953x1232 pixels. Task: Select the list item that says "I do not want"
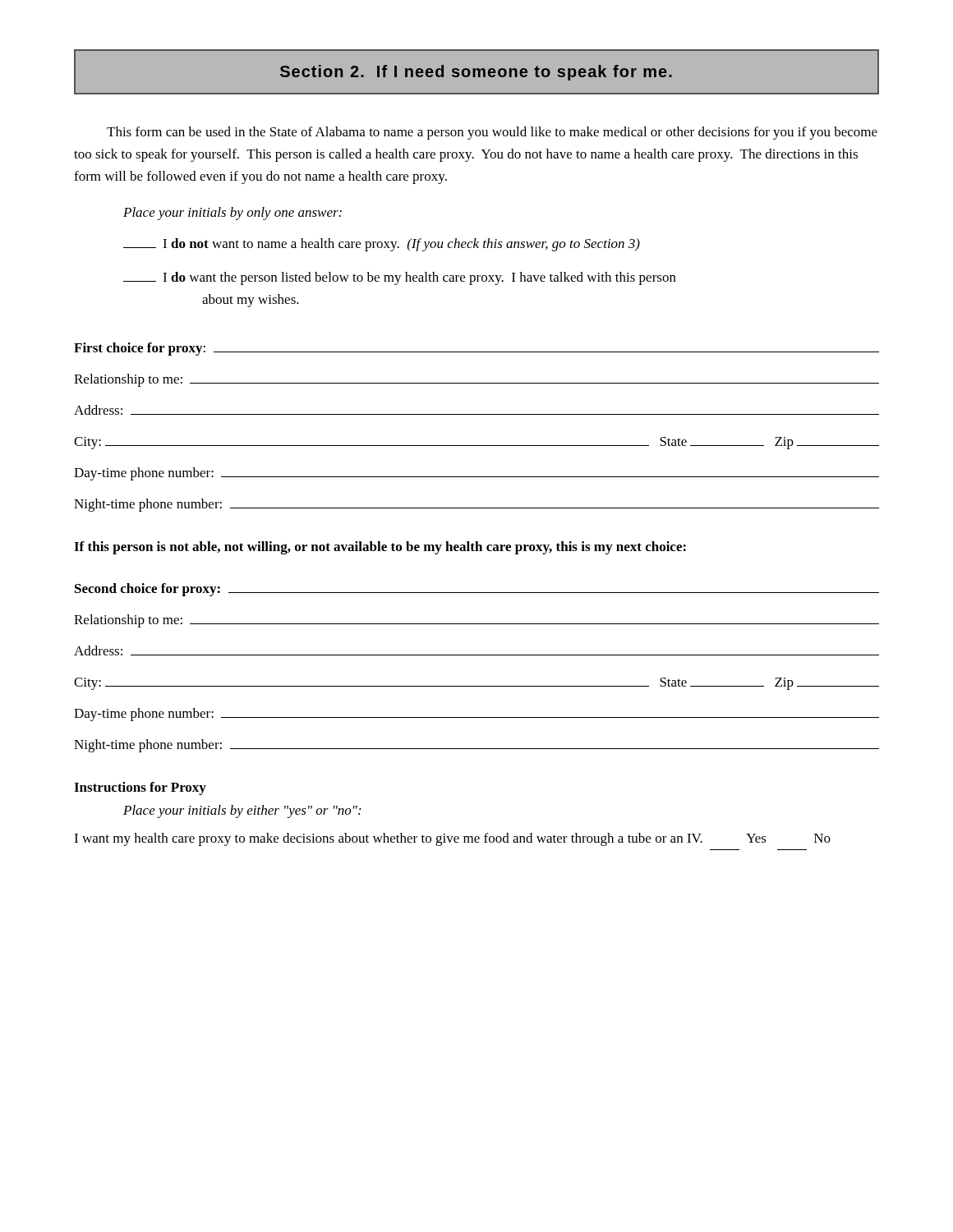(501, 243)
